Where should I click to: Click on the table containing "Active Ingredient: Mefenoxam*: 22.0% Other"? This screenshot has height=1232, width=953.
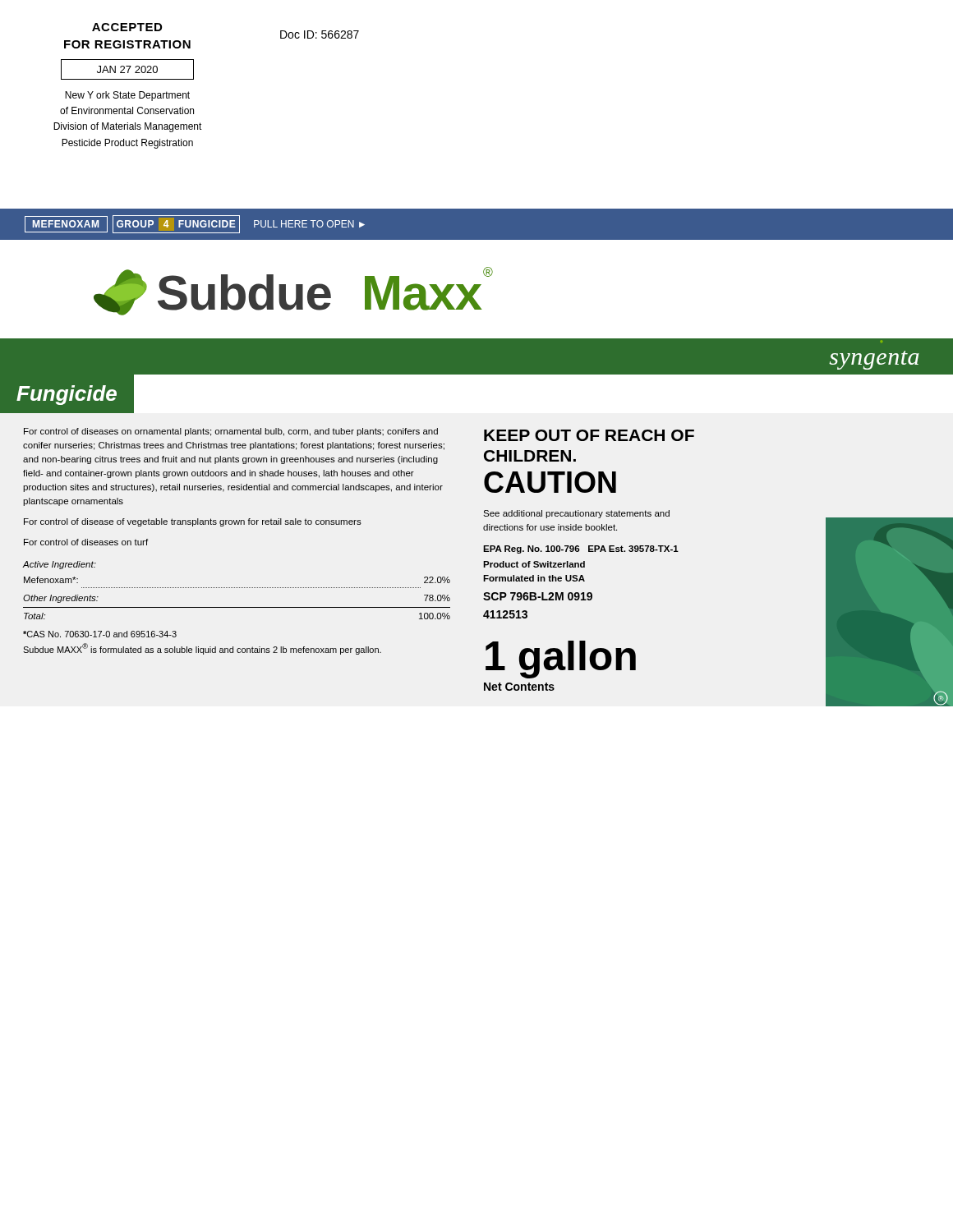[237, 590]
